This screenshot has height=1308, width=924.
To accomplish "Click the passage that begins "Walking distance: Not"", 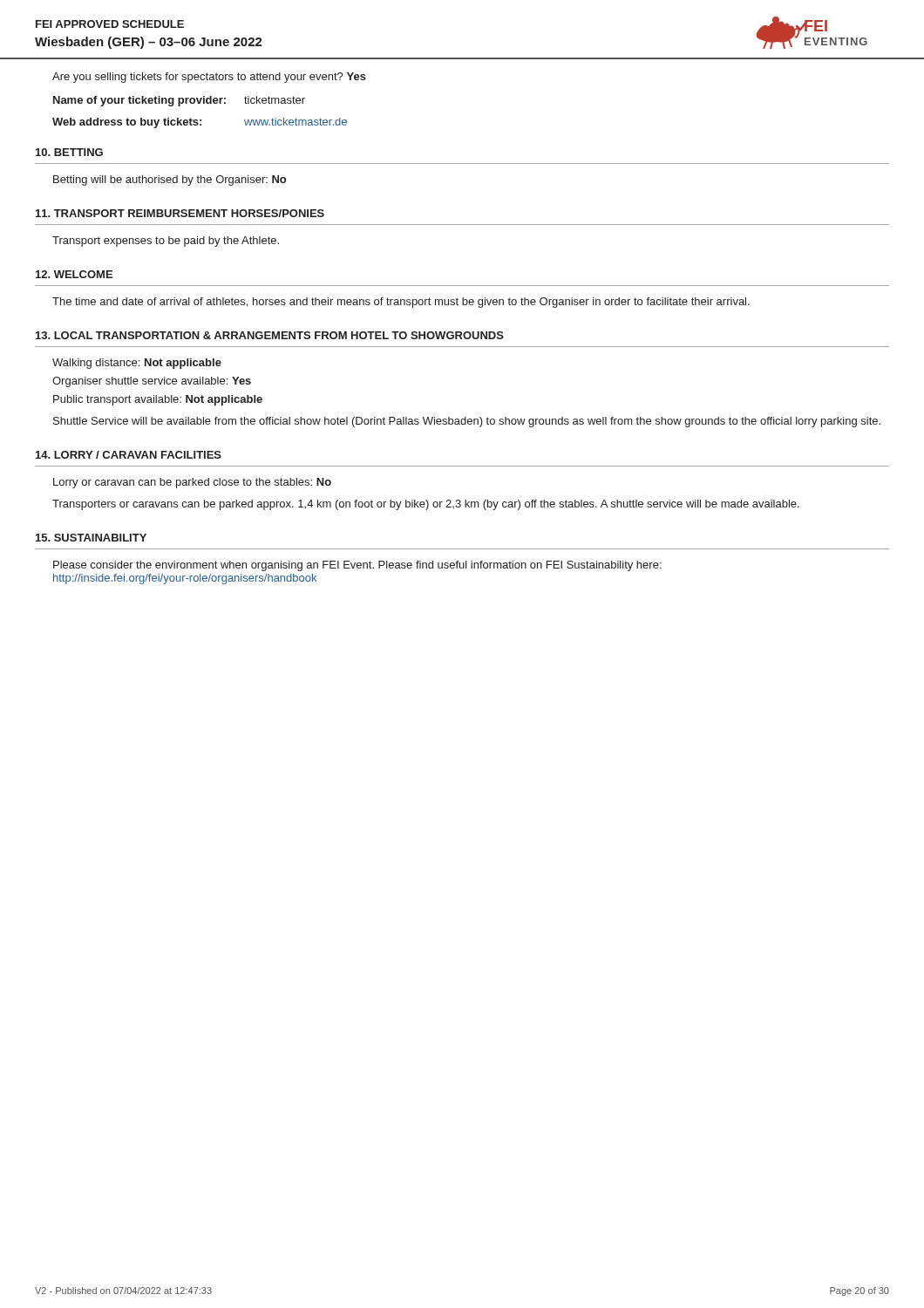I will (137, 362).
